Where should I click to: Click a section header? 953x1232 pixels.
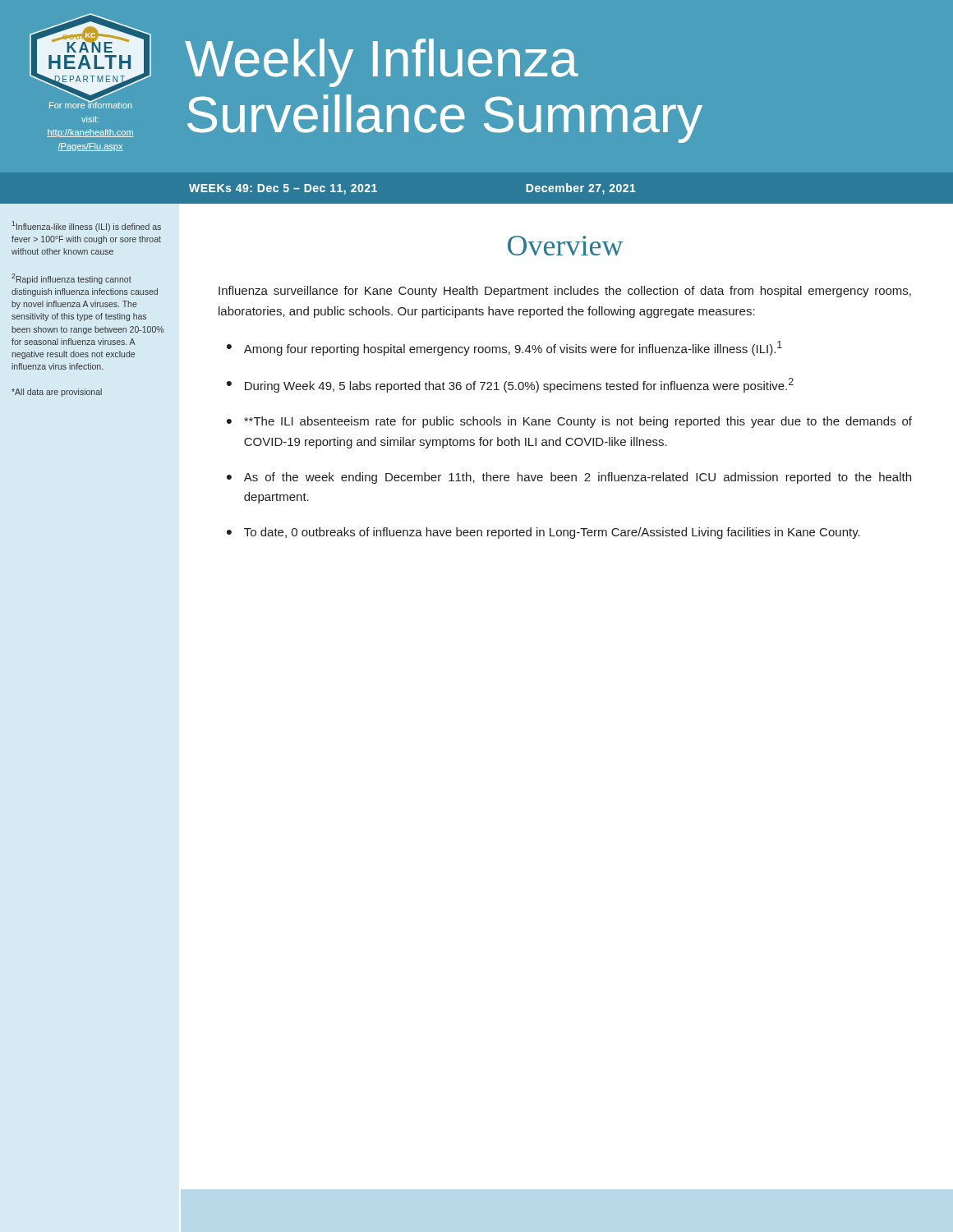[565, 246]
